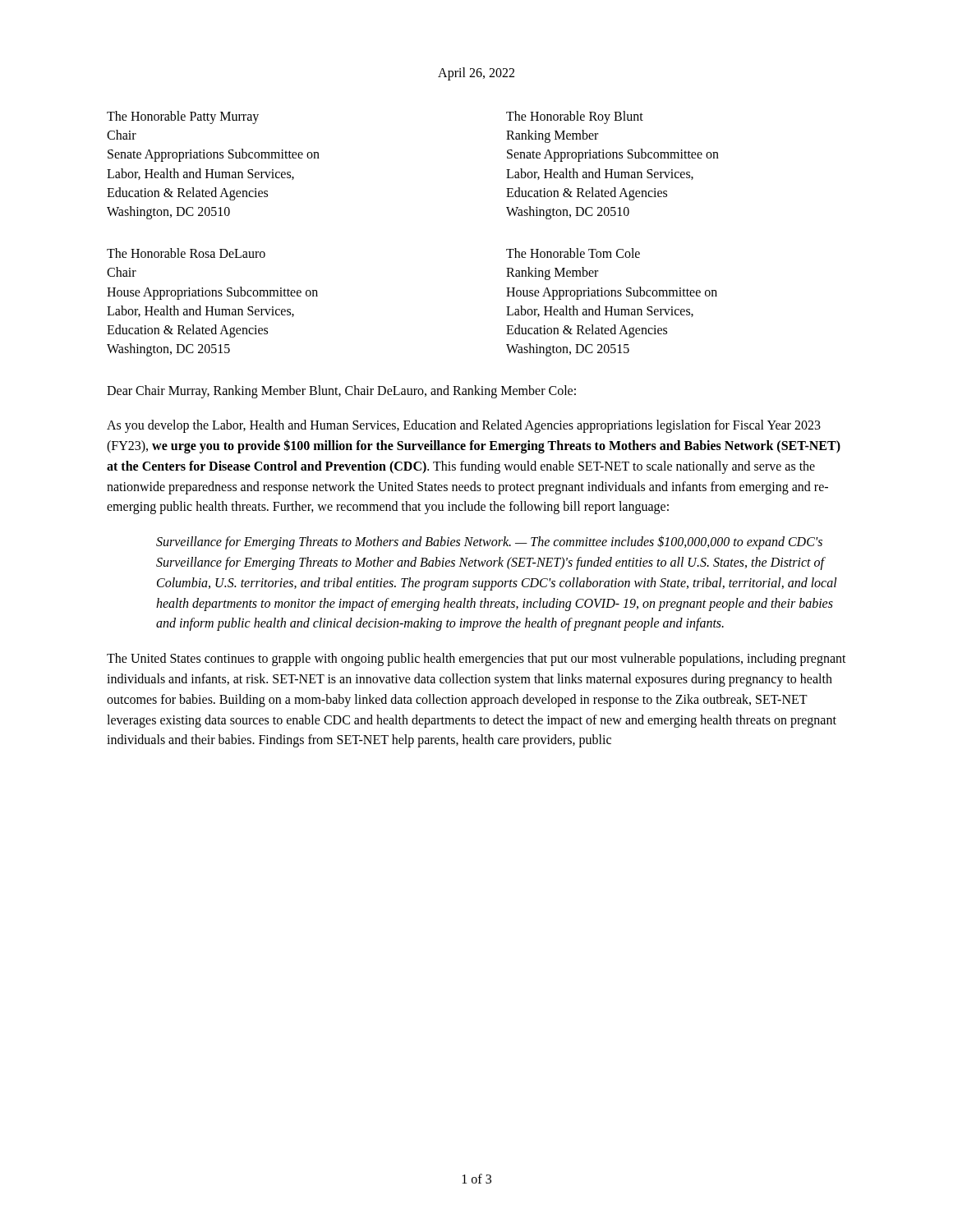Select the text block that reads "The Honorable Patty Murray"
953x1232 pixels.
[x=213, y=164]
